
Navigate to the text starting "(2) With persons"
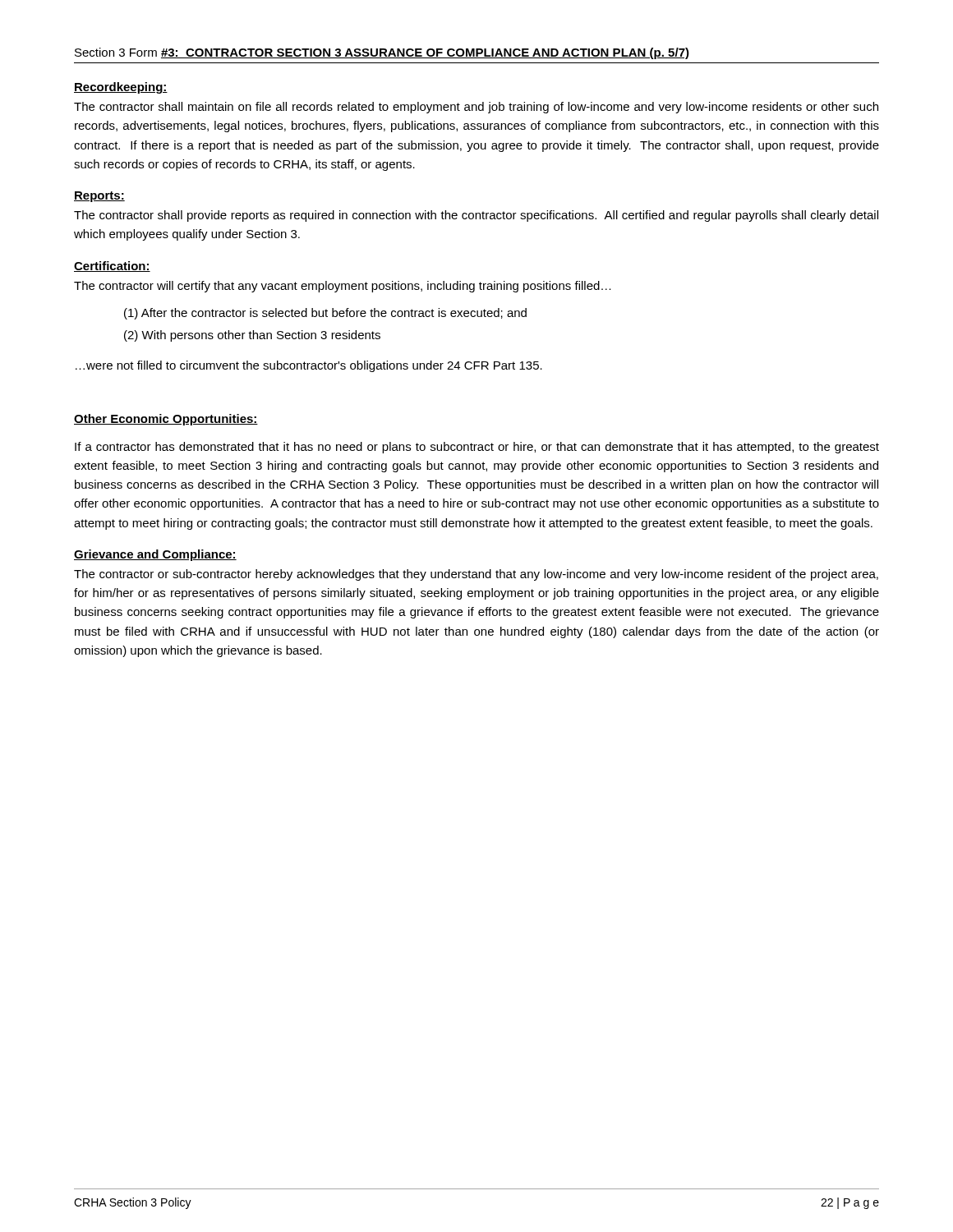pyautogui.click(x=252, y=335)
